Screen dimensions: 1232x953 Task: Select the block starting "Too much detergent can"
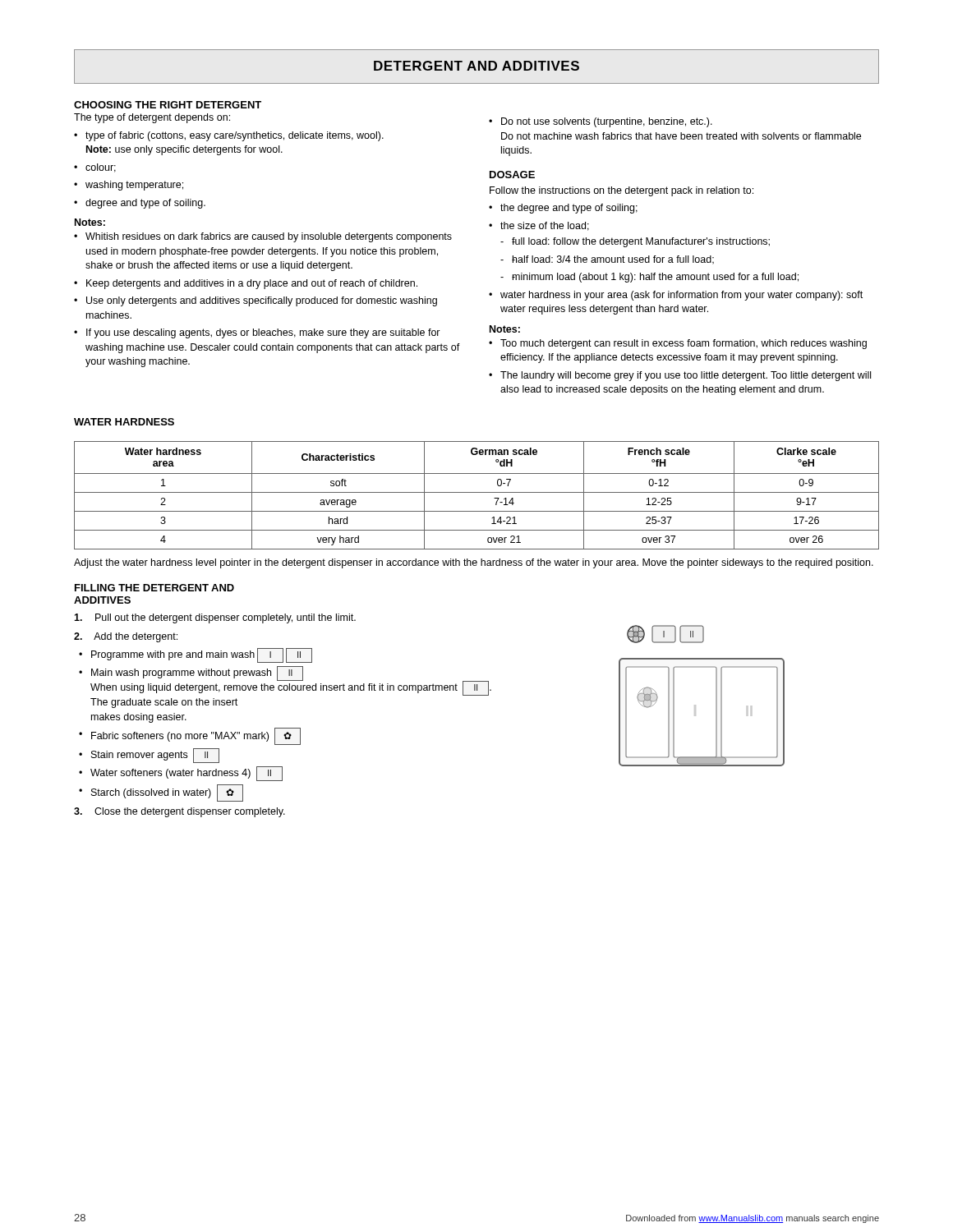pyautogui.click(x=684, y=350)
